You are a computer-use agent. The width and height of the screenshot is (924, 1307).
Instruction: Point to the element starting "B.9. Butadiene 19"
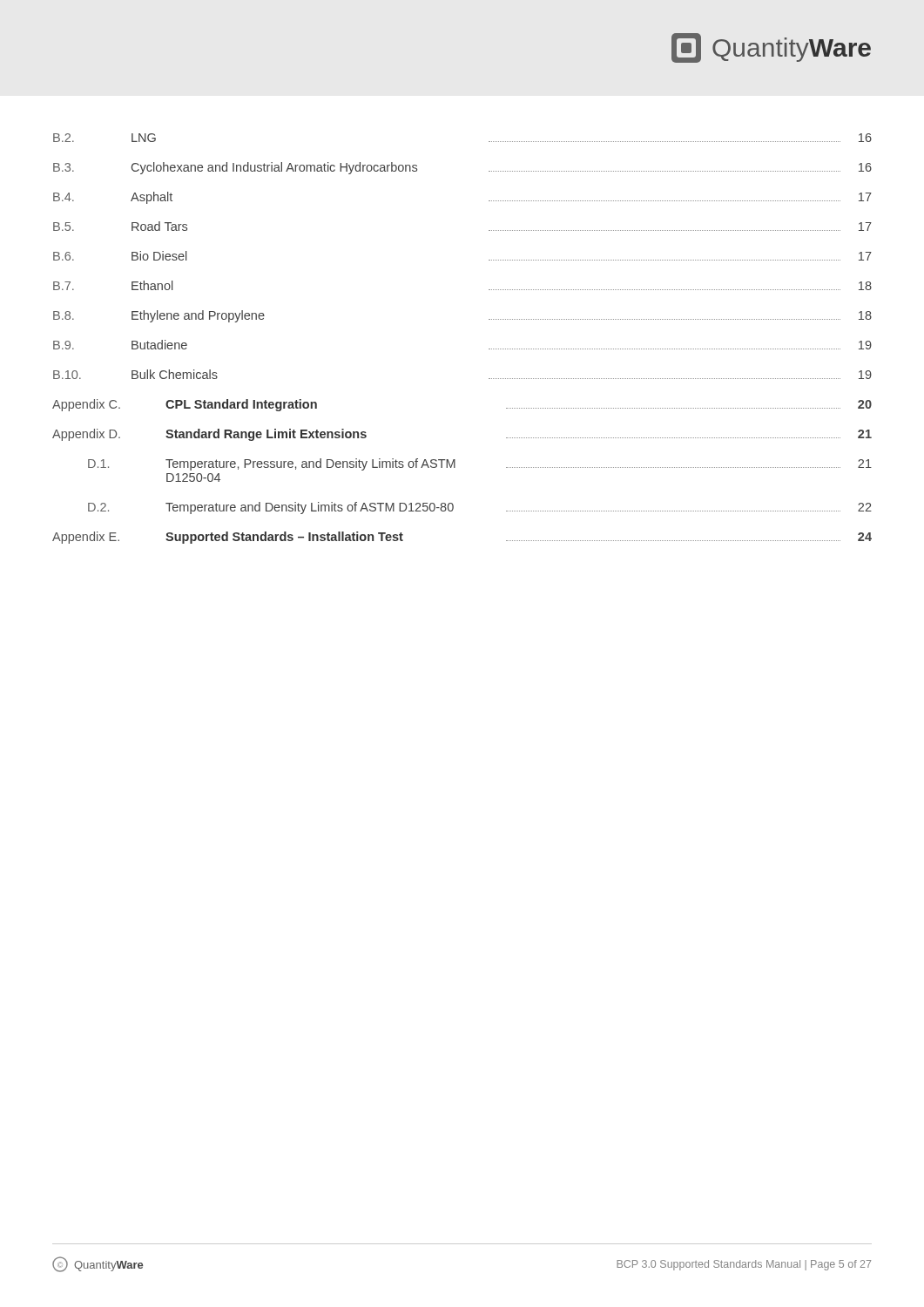[67, 345]
